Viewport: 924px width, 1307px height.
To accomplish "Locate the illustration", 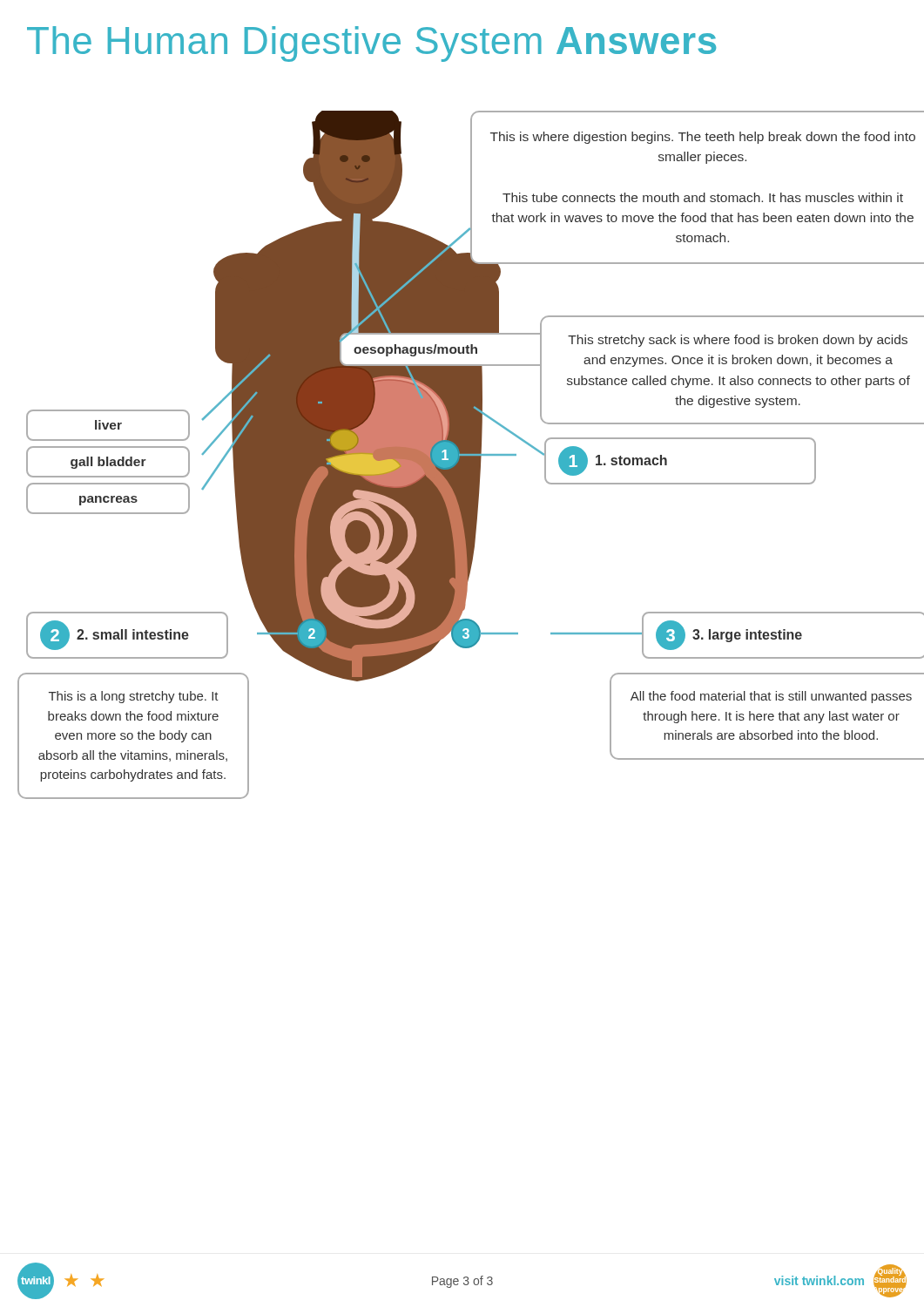I will coord(357,459).
